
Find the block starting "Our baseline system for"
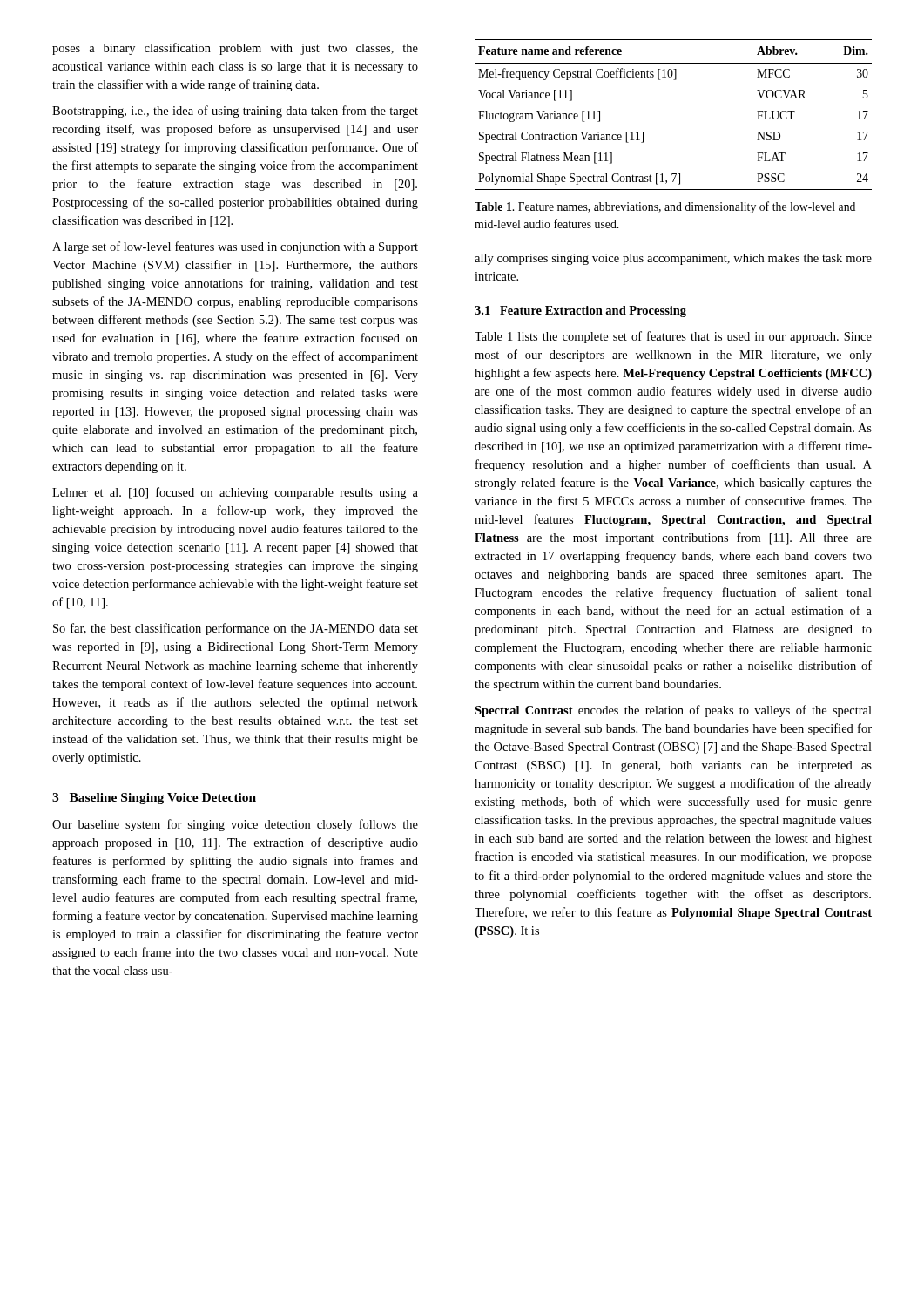[x=235, y=898]
